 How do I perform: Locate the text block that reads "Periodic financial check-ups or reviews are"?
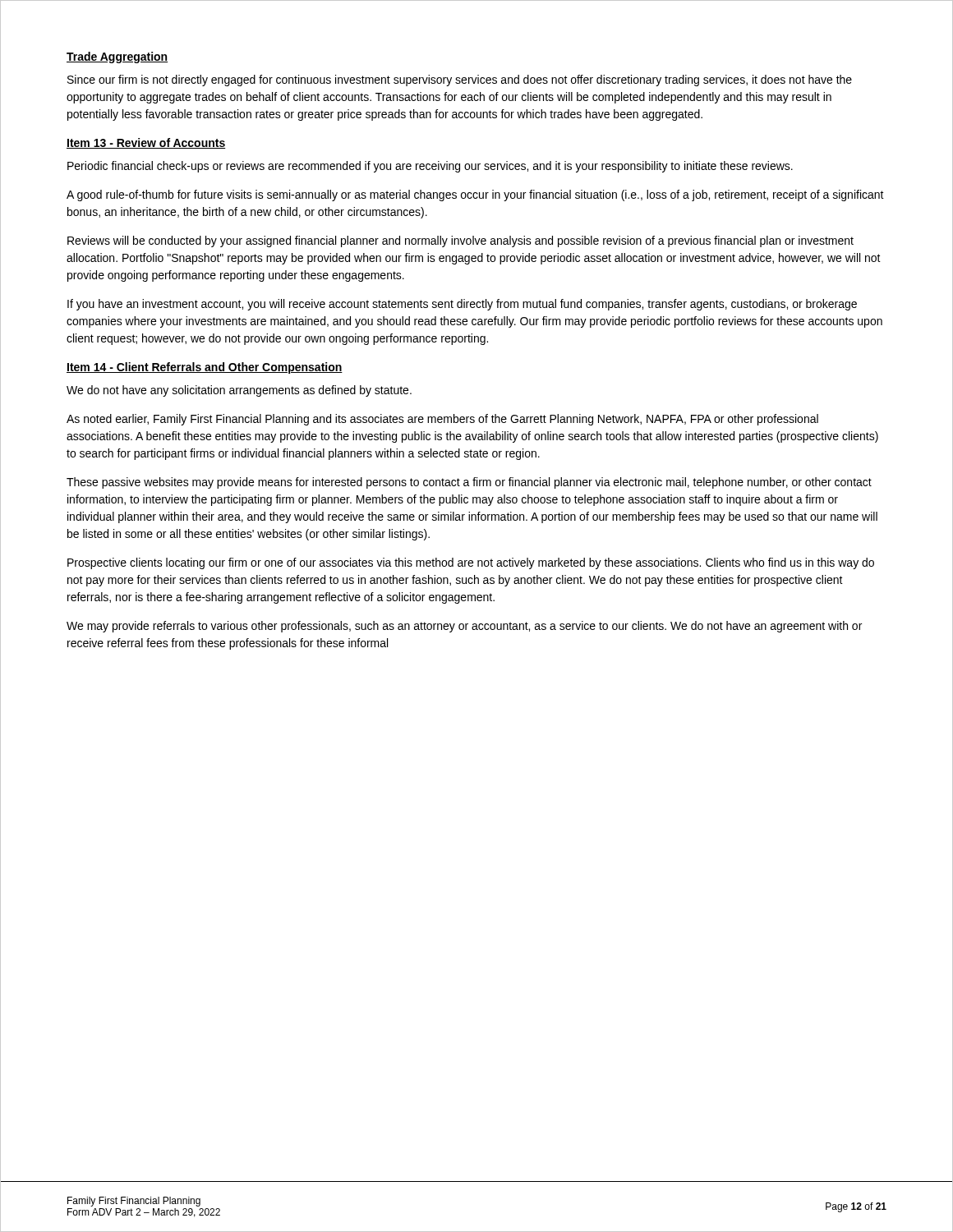click(430, 166)
